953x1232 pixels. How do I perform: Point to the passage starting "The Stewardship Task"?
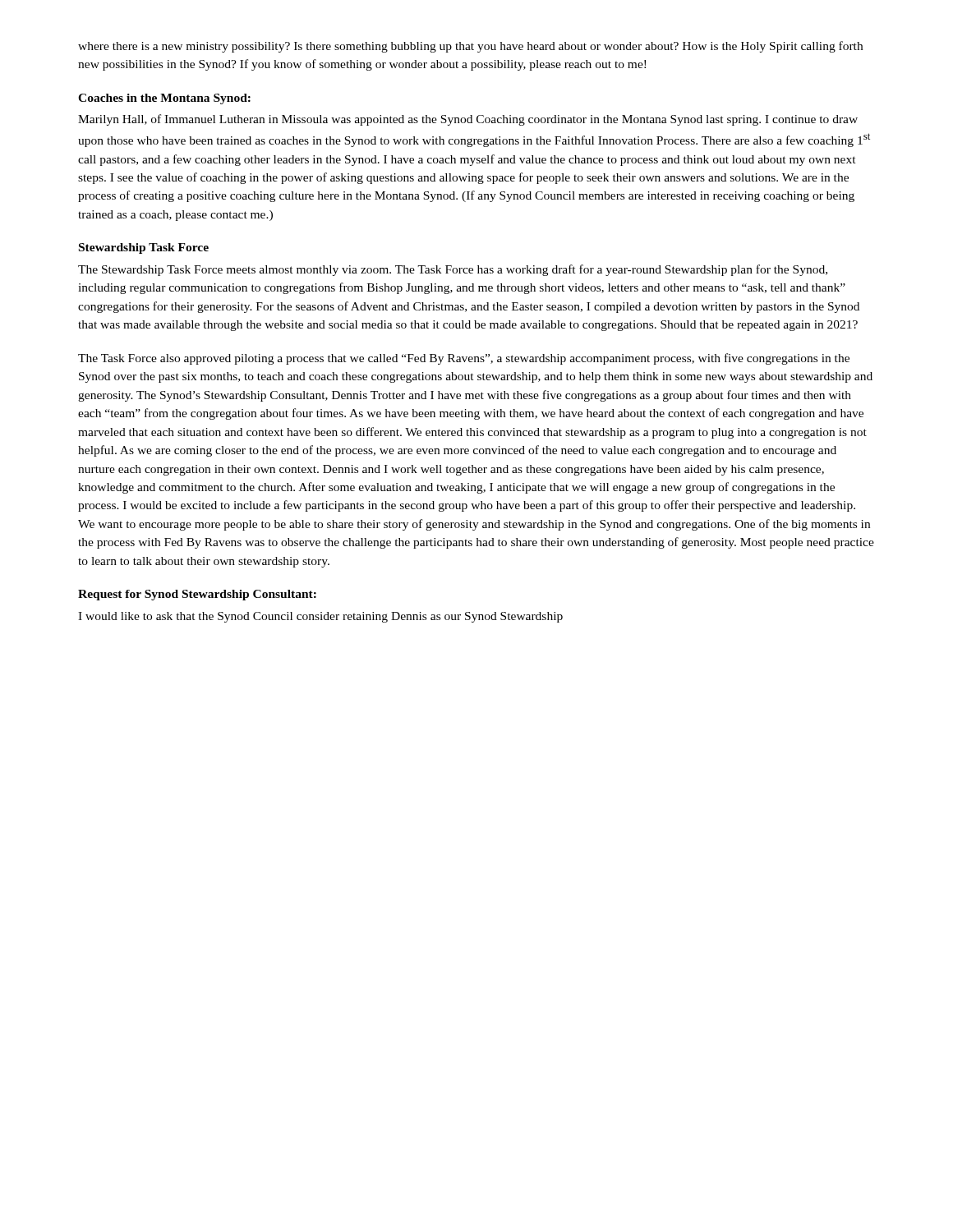tap(469, 297)
